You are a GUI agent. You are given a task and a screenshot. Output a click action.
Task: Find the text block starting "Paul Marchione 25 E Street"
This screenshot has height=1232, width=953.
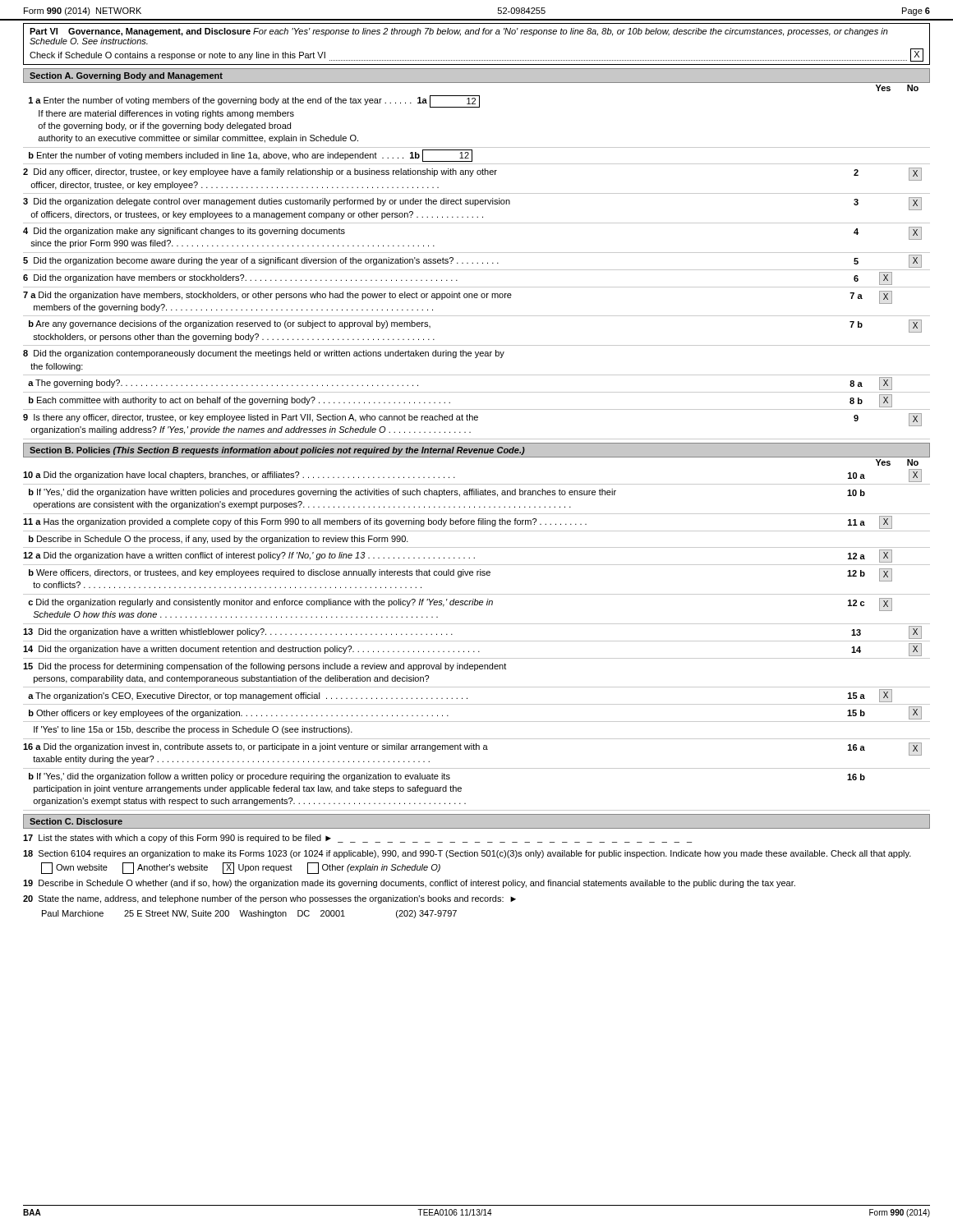249,913
